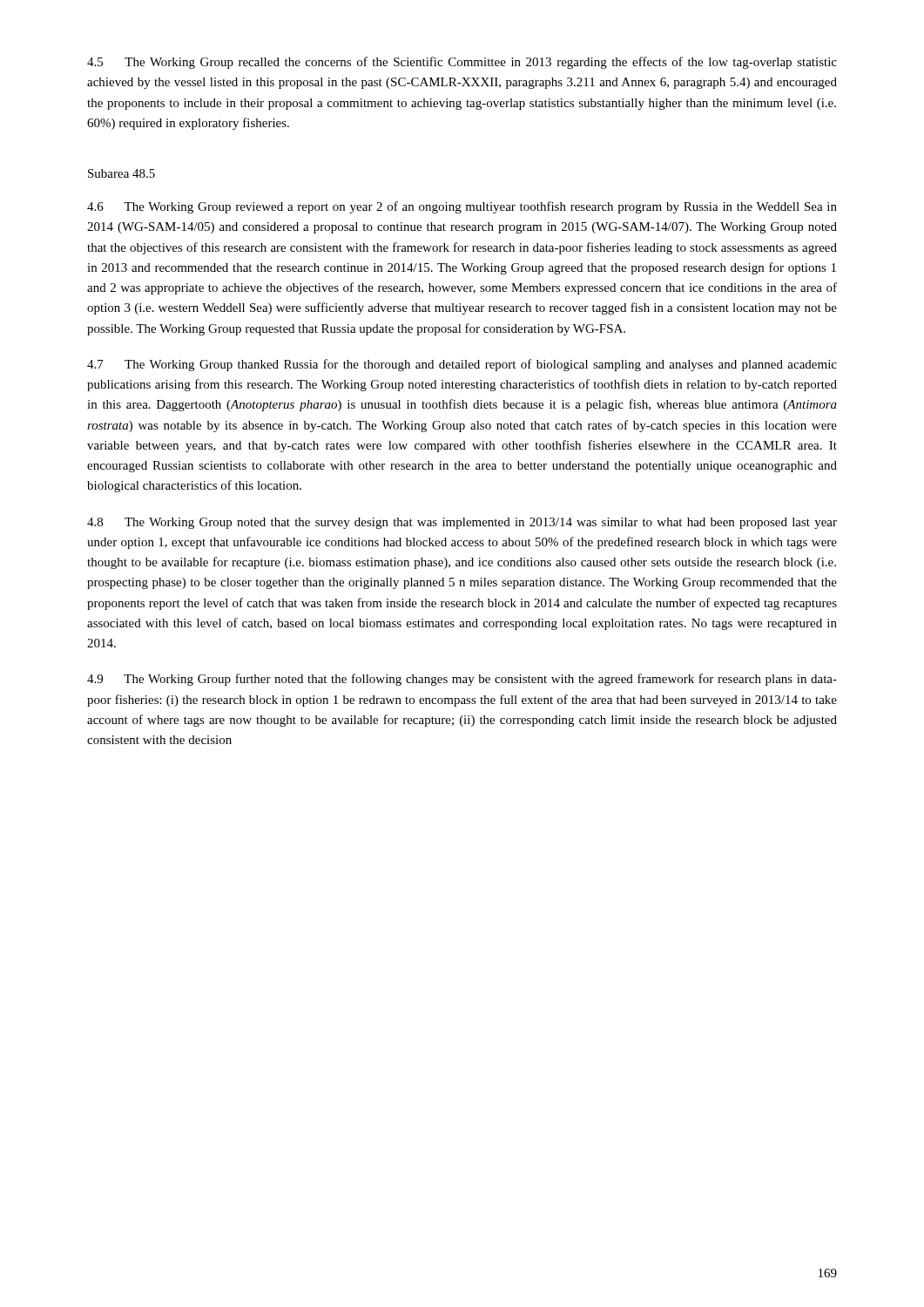Where is the passage that starts "5 The Working Group recalled the concerns of"?
Screen dimensions: 1307x924
pyautogui.click(x=462, y=91)
